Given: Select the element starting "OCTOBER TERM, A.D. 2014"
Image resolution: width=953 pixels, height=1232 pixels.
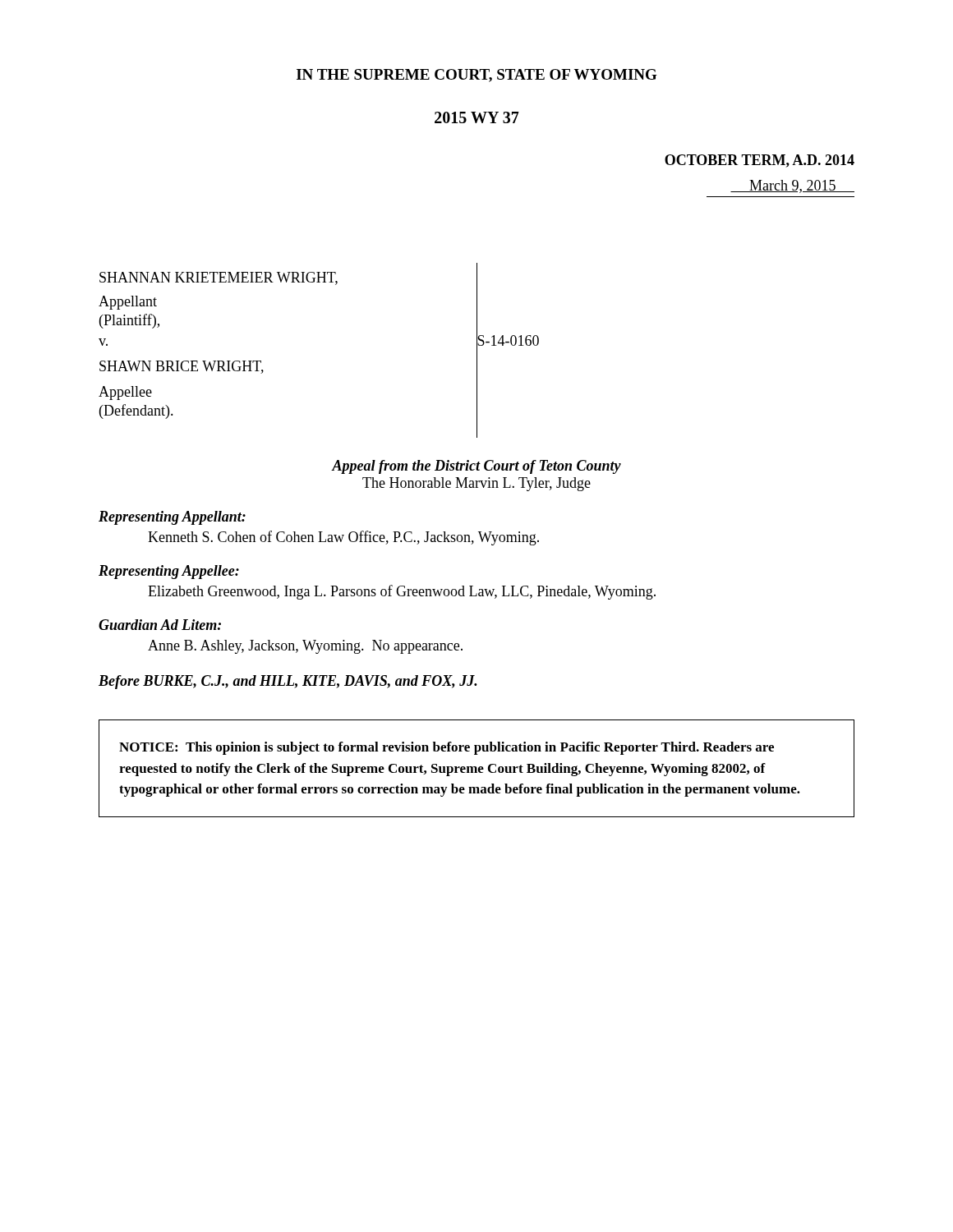Looking at the screenshot, I should click(759, 160).
